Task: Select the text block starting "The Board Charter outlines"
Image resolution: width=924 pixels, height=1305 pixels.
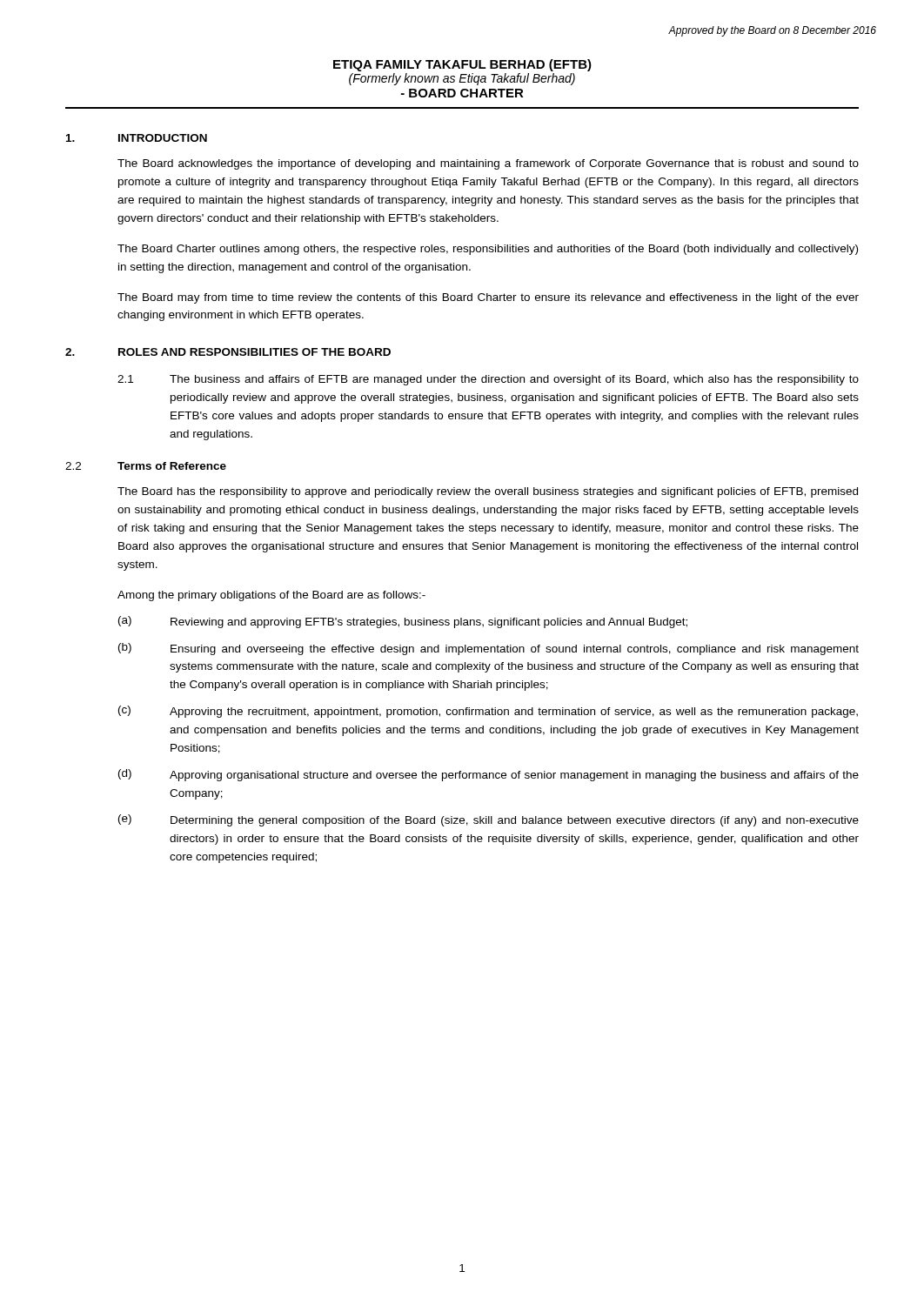Action: click(x=488, y=257)
